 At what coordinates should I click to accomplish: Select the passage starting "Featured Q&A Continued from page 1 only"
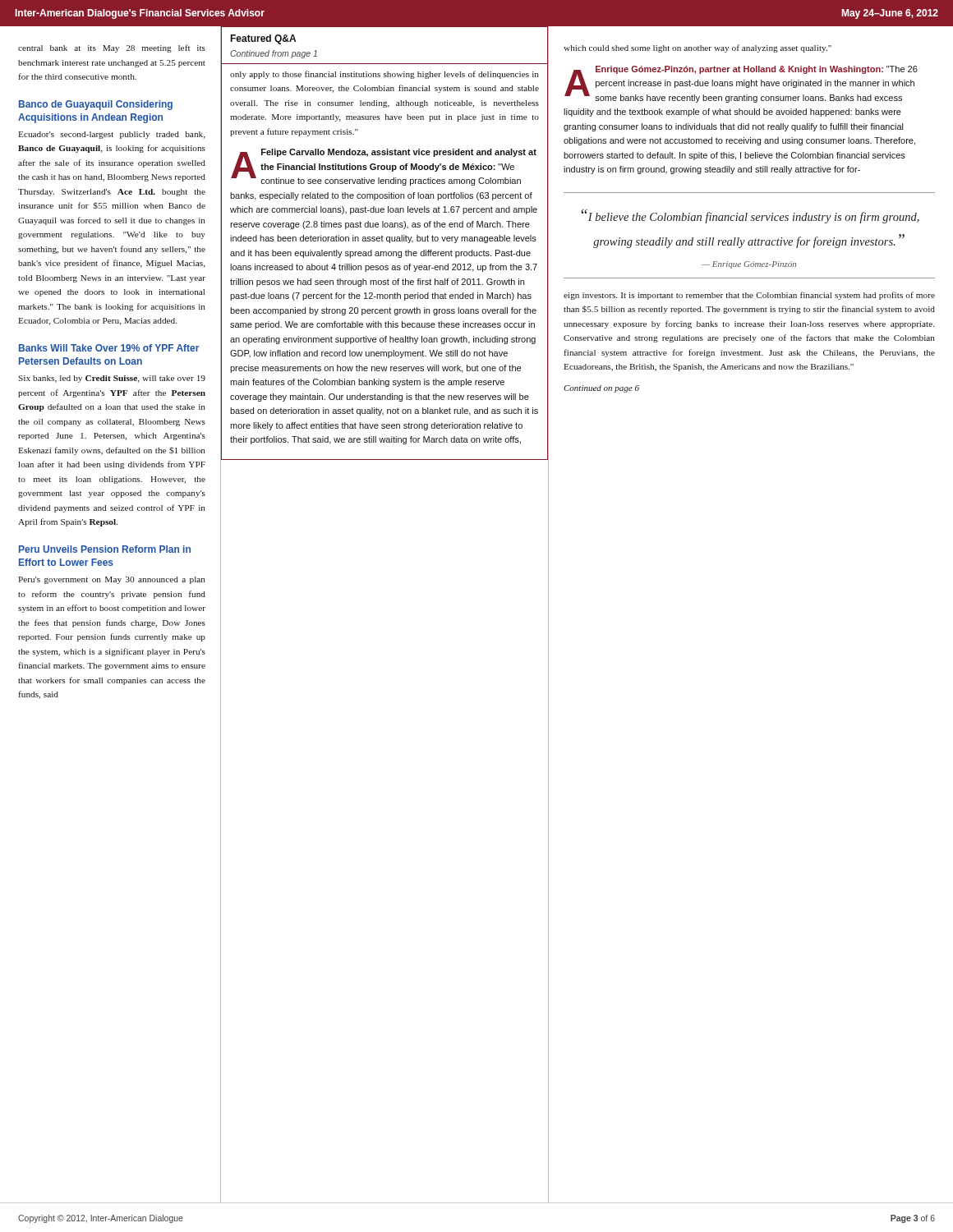pos(384,243)
